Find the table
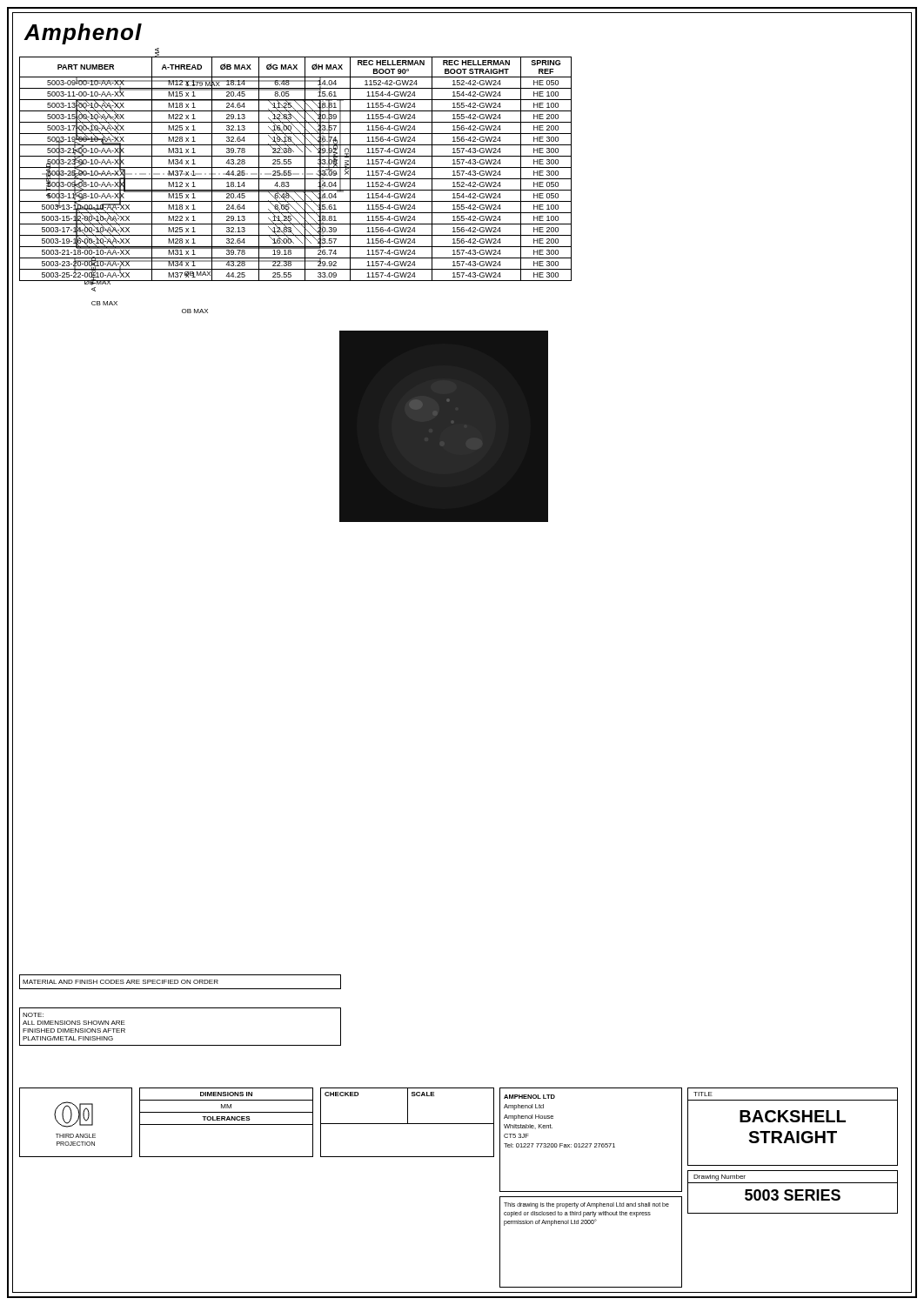The width and height of the screenshot is (924, 1305). point(295,169)
